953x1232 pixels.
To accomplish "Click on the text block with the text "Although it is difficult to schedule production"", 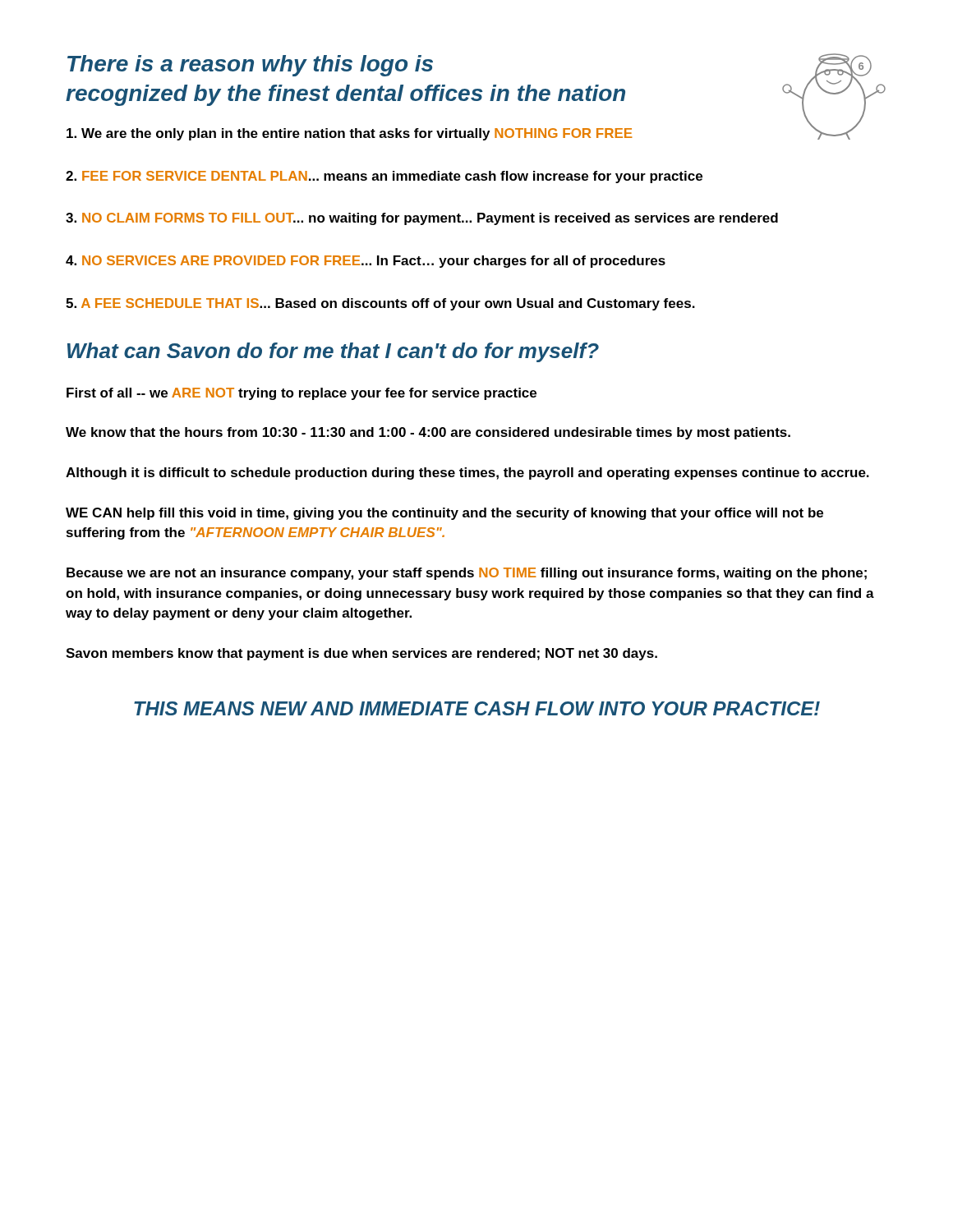I will coord(476,473).
